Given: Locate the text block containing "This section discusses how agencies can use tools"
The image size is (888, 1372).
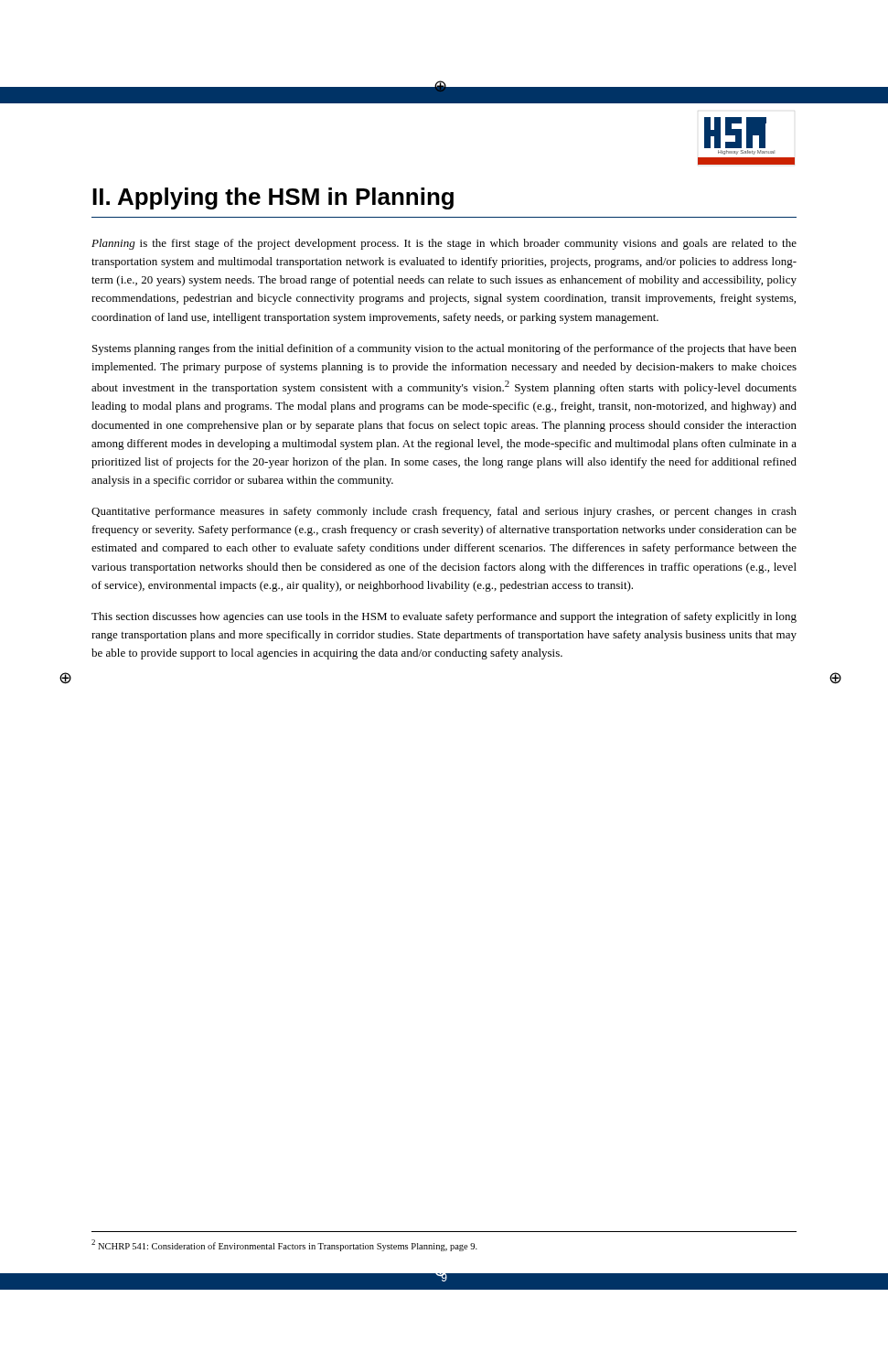Looking at the screenshot, I should click(444, 634).
